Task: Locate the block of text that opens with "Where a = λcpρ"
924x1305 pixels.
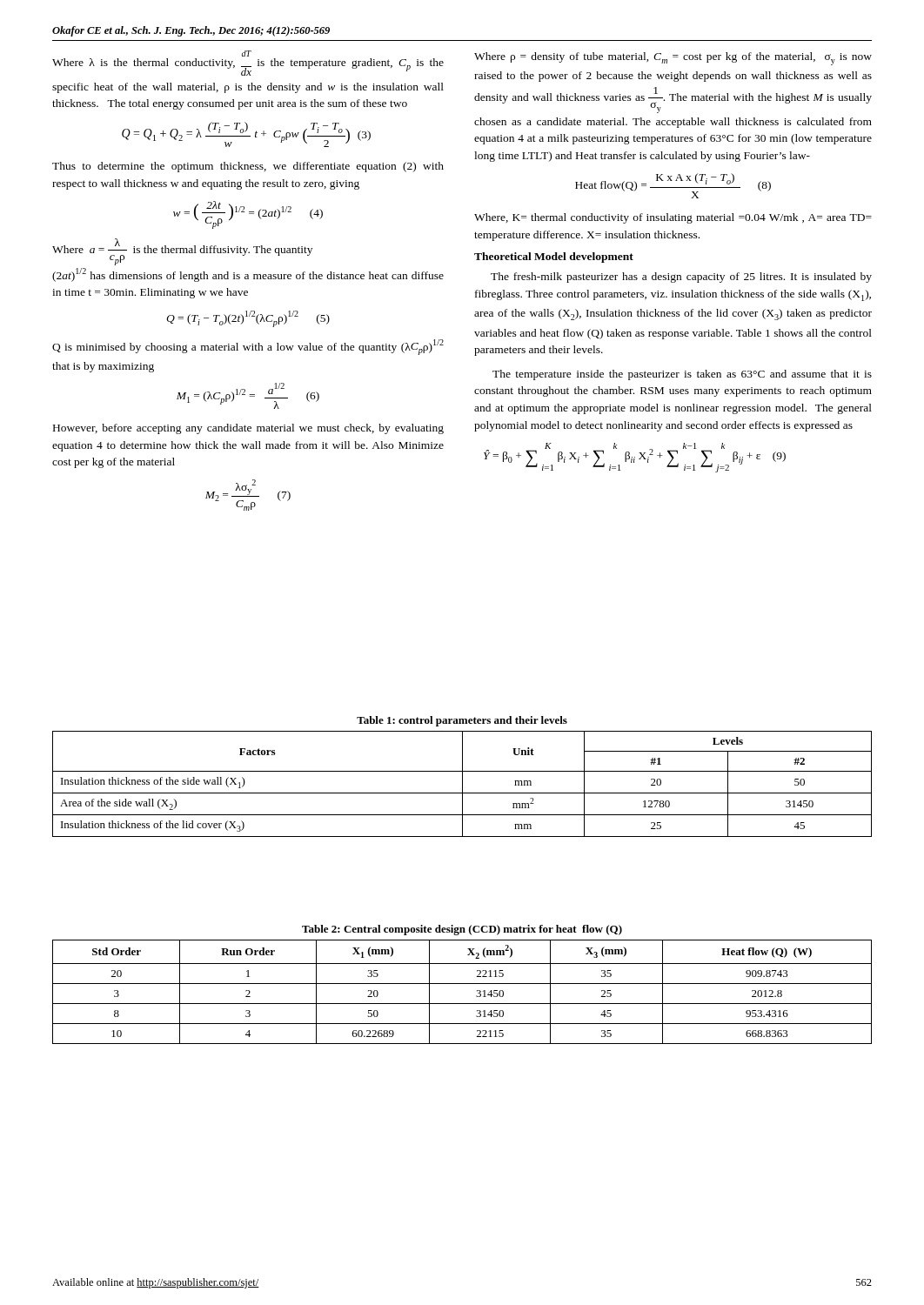Action: tap(248, 268)
